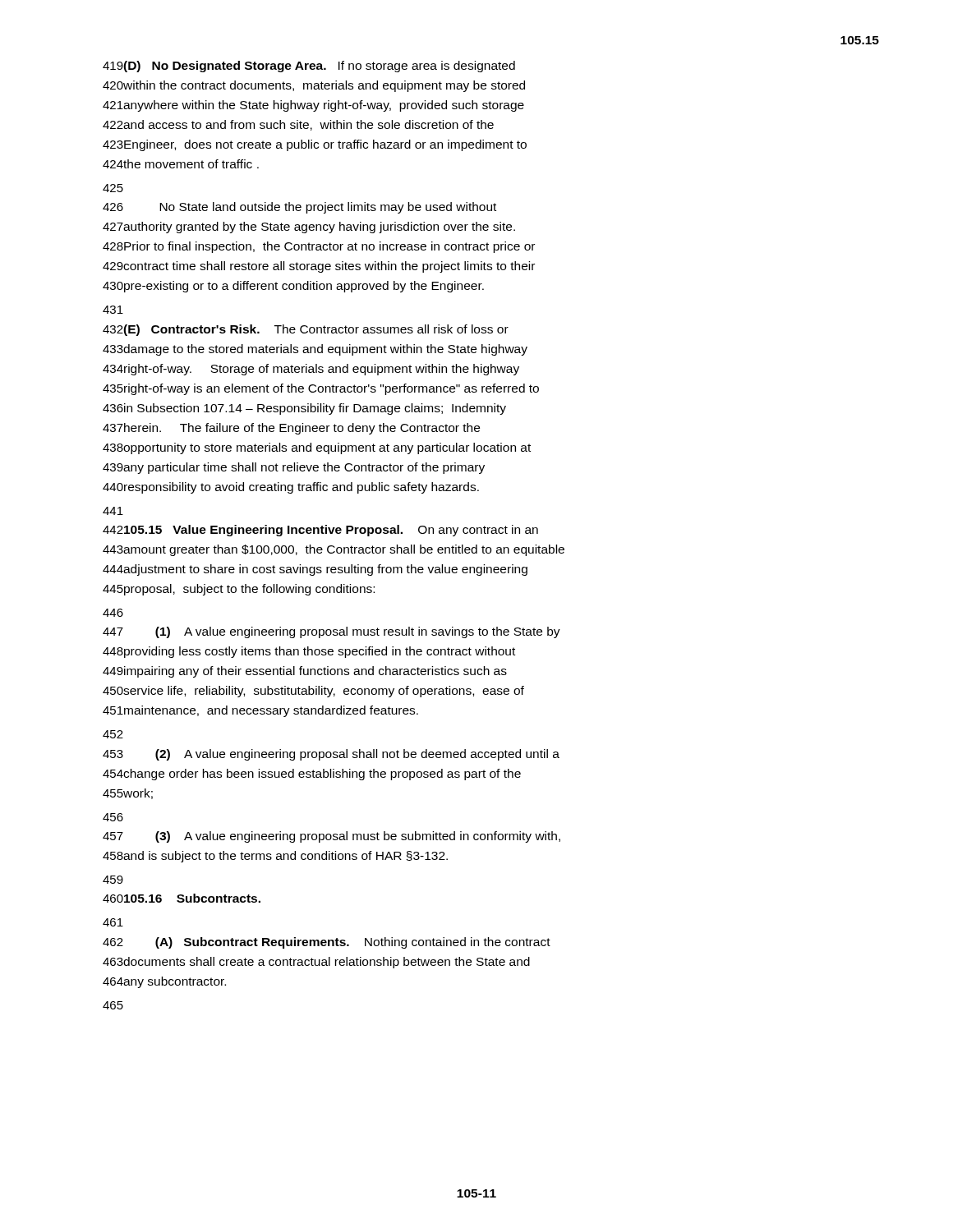Viewport: 953px width, 1232px height.
Task: Select the region starting "453 (2) A"
Action: pyautogui.click(x=476, y=785)
